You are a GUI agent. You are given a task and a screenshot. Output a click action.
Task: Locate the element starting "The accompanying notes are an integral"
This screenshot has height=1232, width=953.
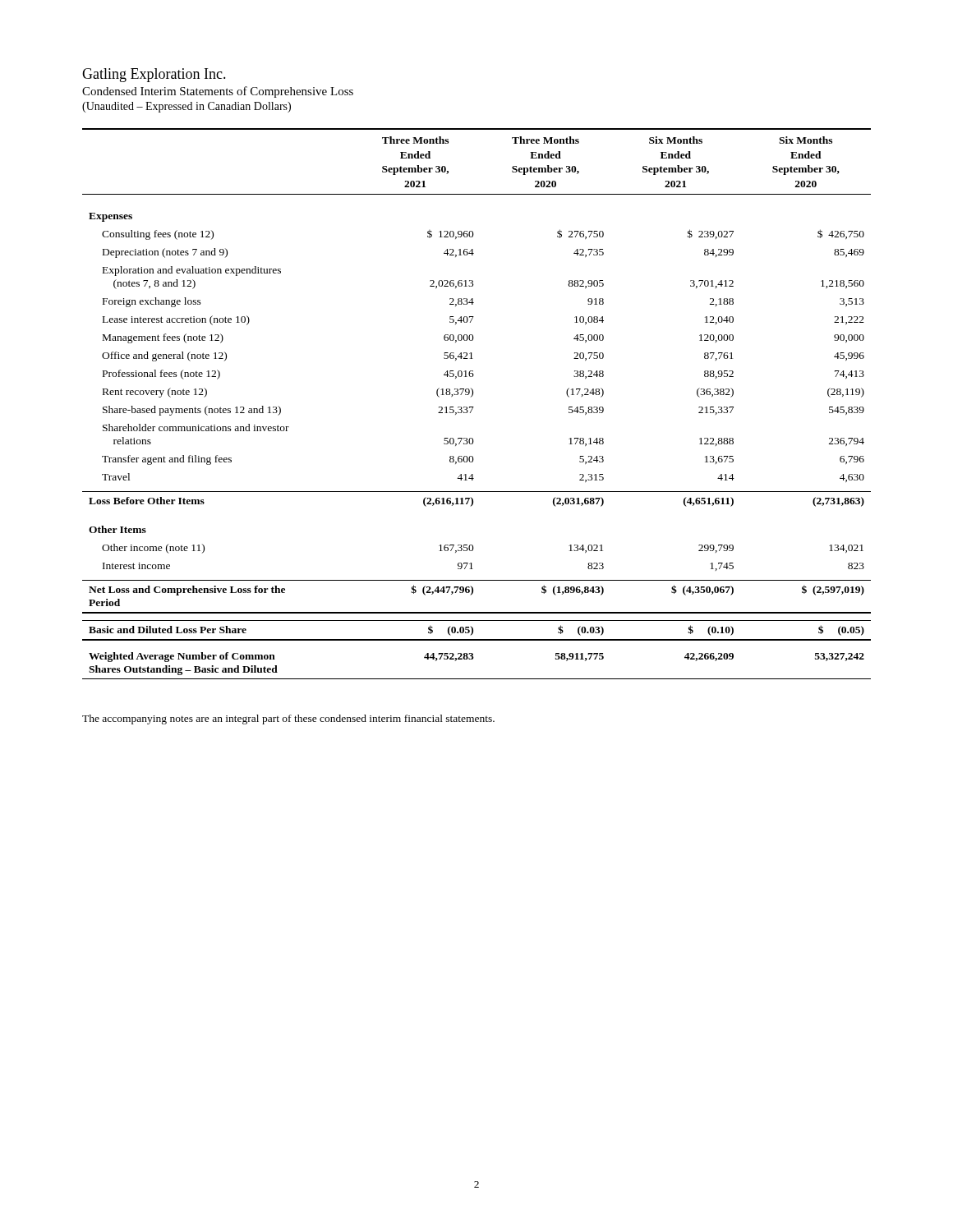(289, 718)
